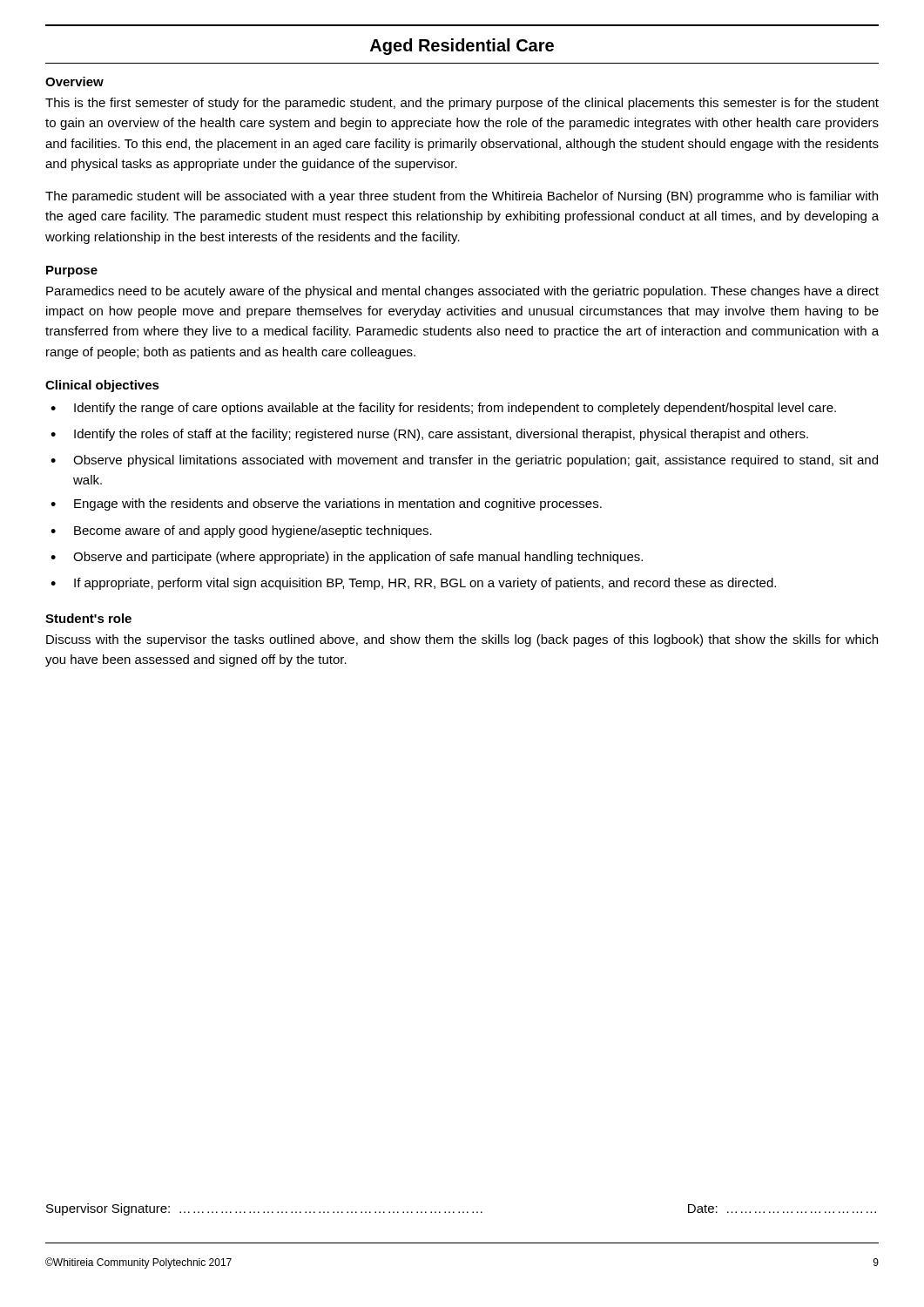Locate the block of text that opens with "• If appropriate, perform"
The height and width of the screenshot is (1307, 924).
pyautogui.click(x=462, y=584)
